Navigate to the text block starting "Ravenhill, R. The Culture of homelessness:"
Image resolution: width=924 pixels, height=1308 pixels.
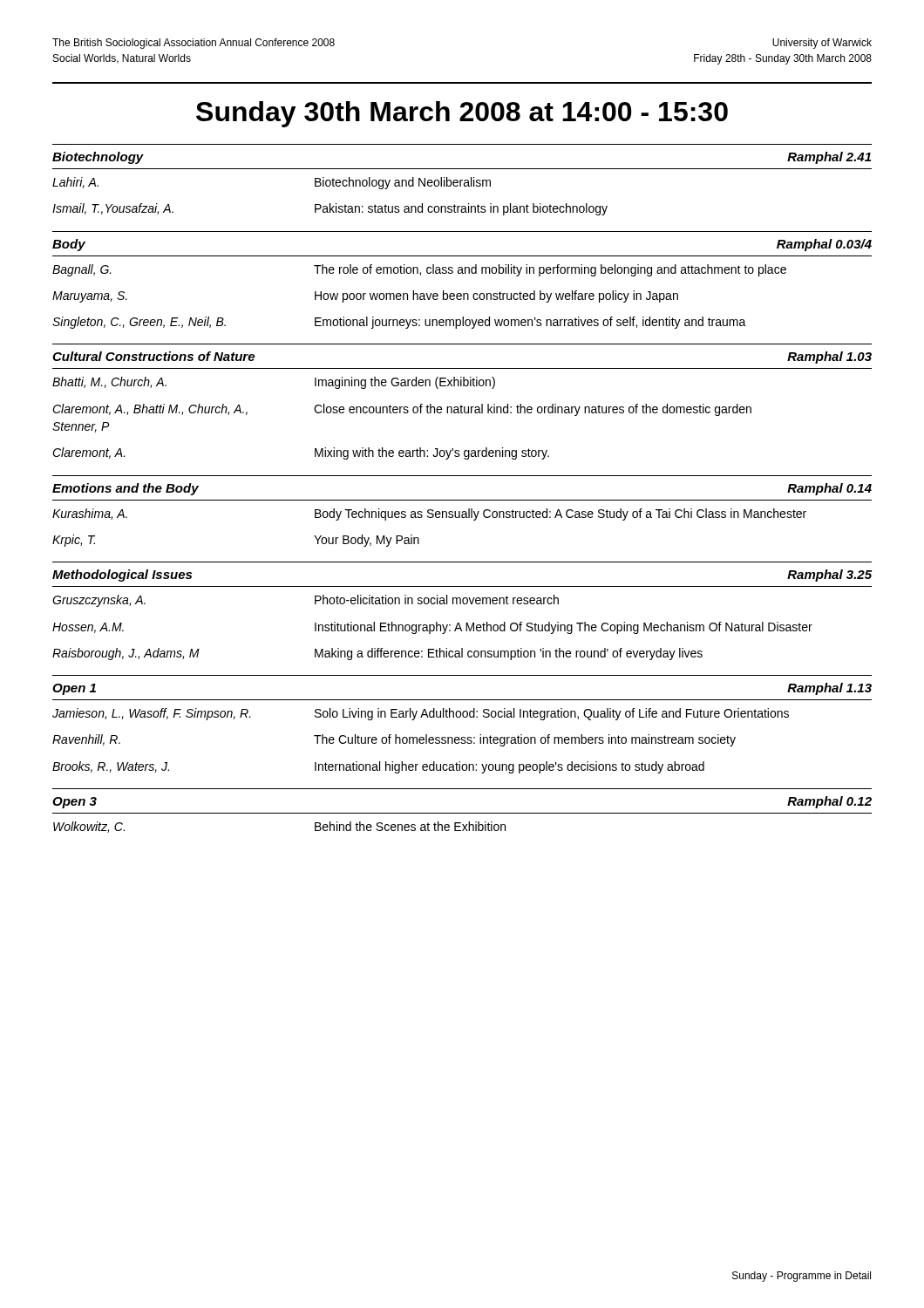462,740
